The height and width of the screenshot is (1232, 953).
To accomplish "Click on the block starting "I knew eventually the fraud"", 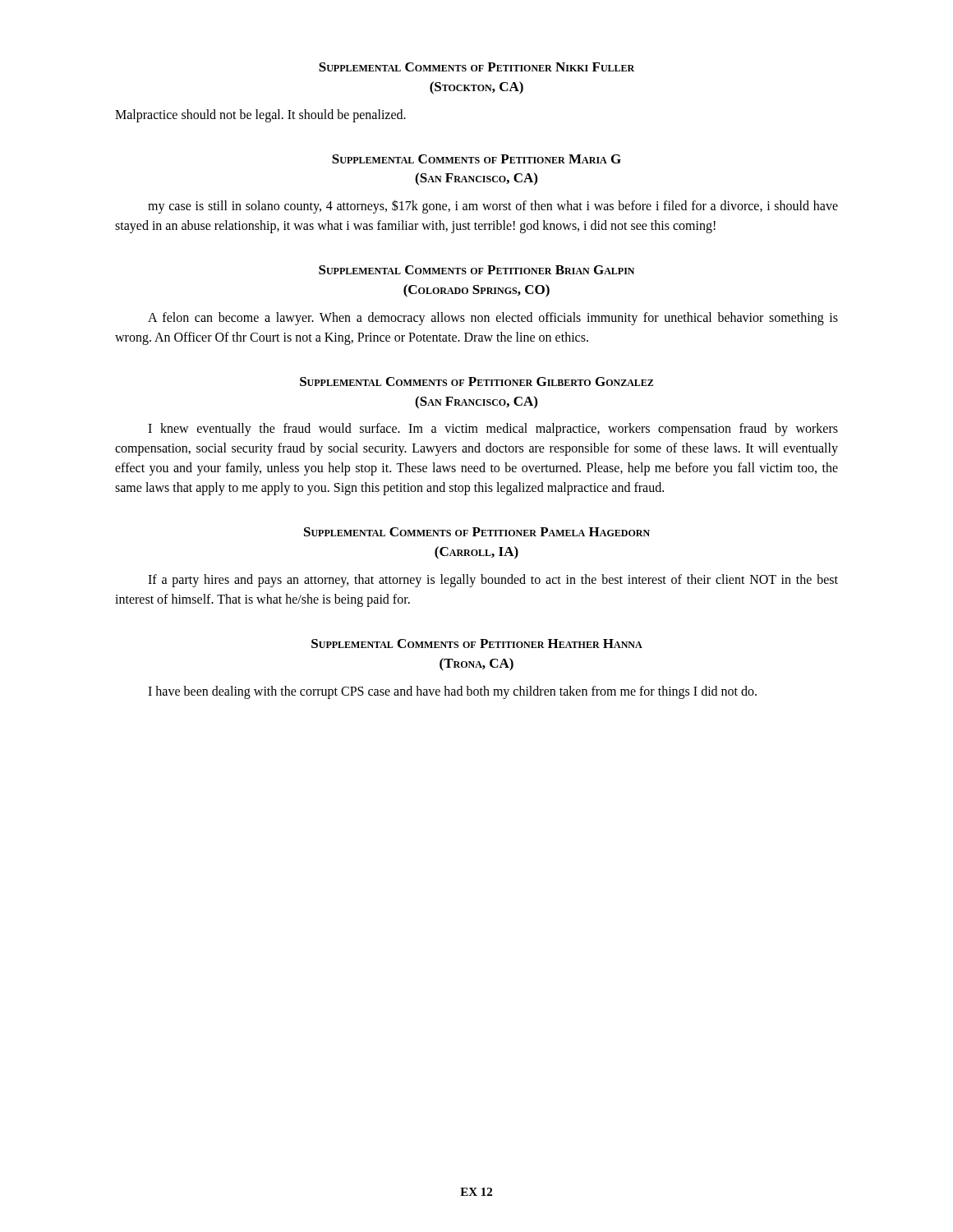I will 476,458.
